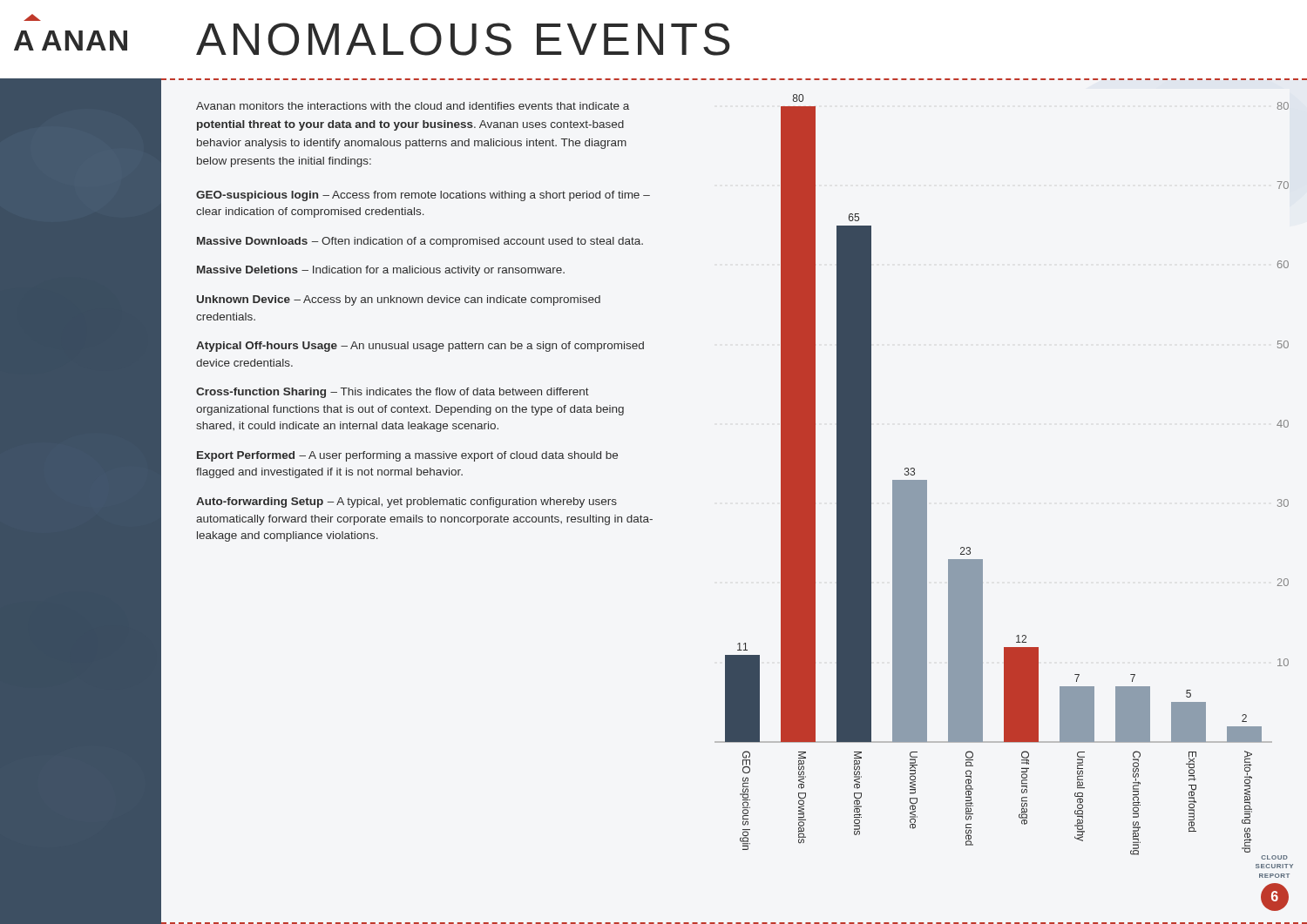Find the block on this page that starts "Atypical Off-hours Usage – An unusual"

(x=420, y=353)
